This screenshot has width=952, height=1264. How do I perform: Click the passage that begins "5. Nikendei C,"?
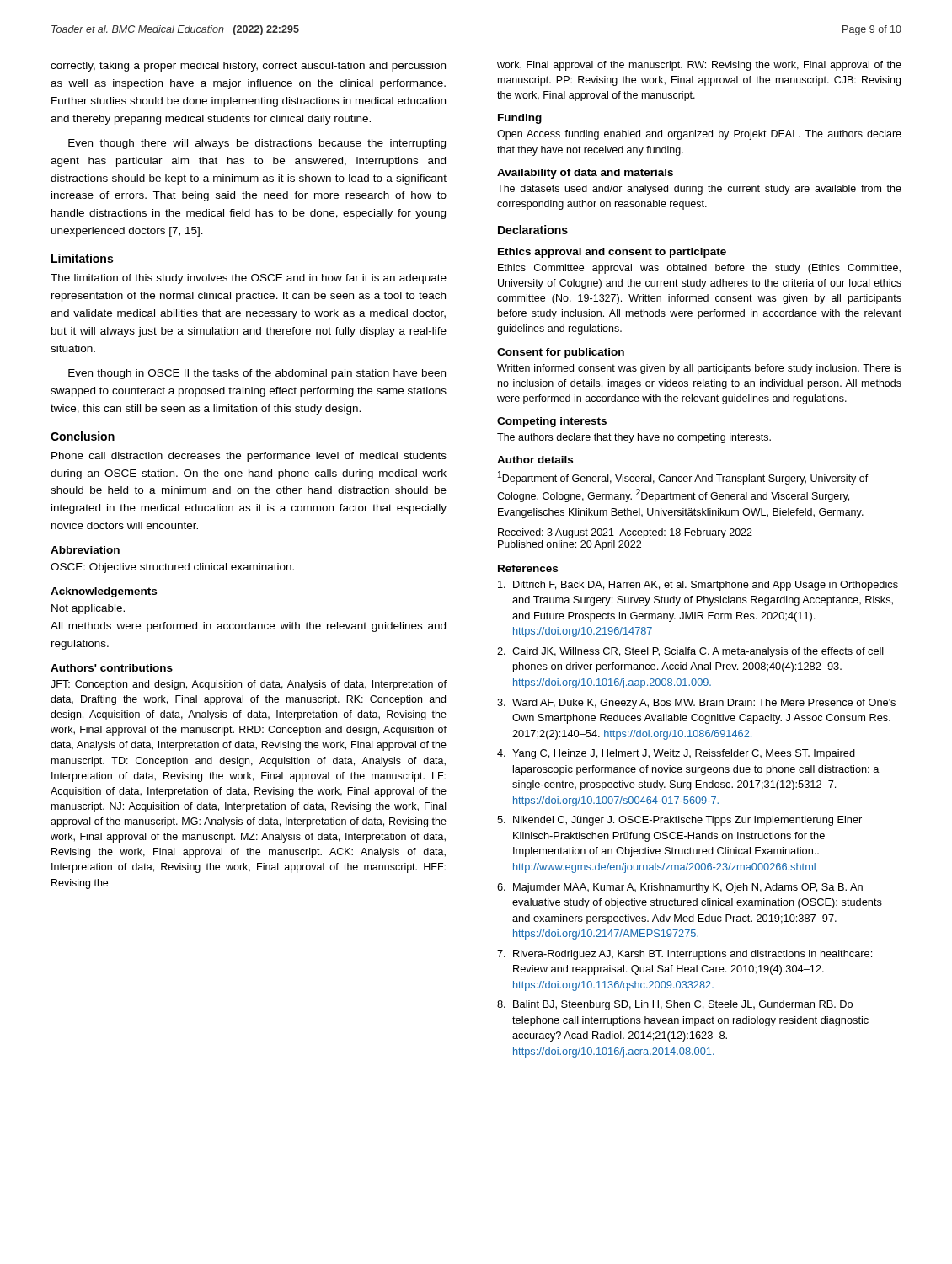699,844
